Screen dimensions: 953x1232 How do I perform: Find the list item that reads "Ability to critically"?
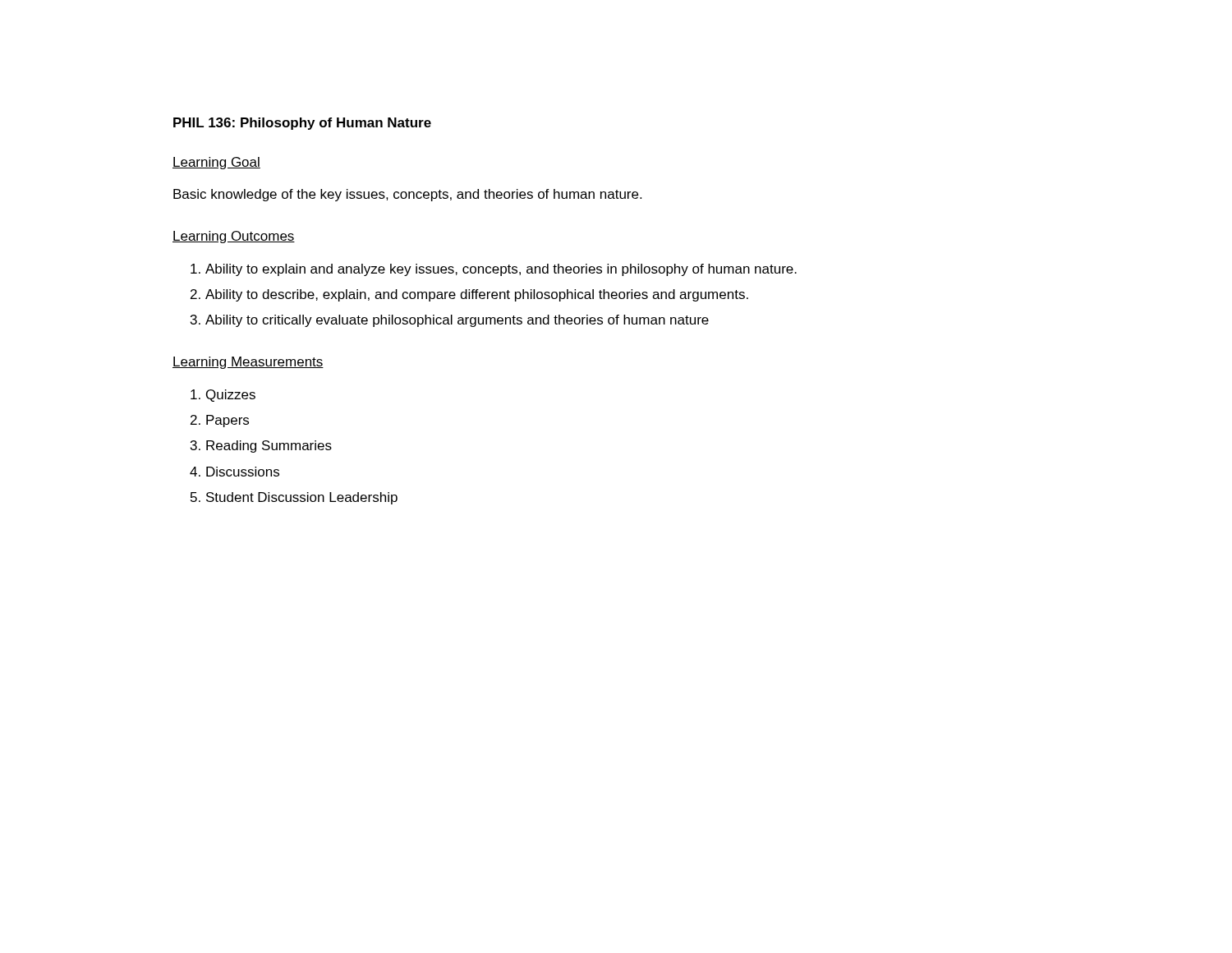pyautogui.click(x=579, y=320)
